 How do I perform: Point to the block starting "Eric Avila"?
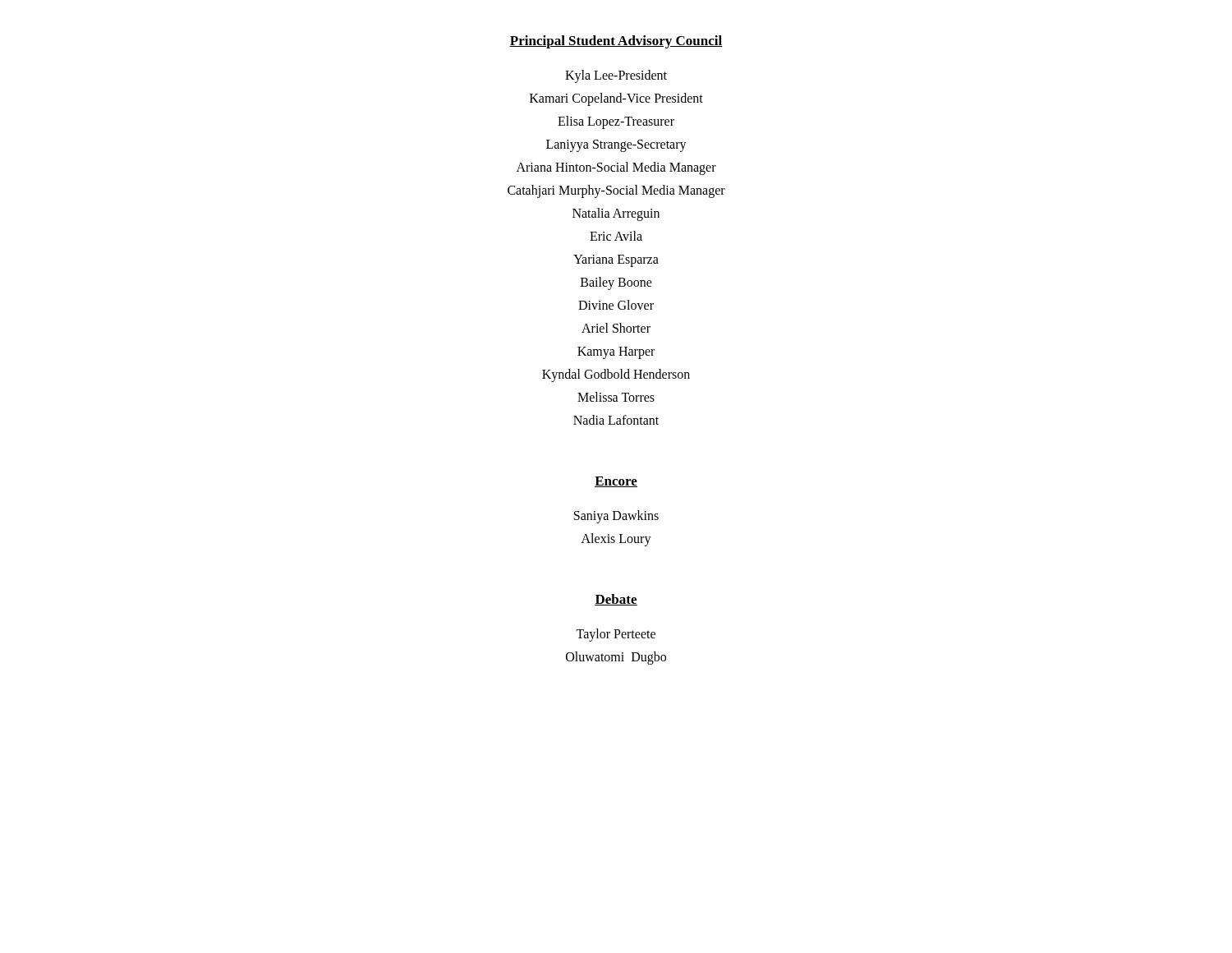coord(616,236)
